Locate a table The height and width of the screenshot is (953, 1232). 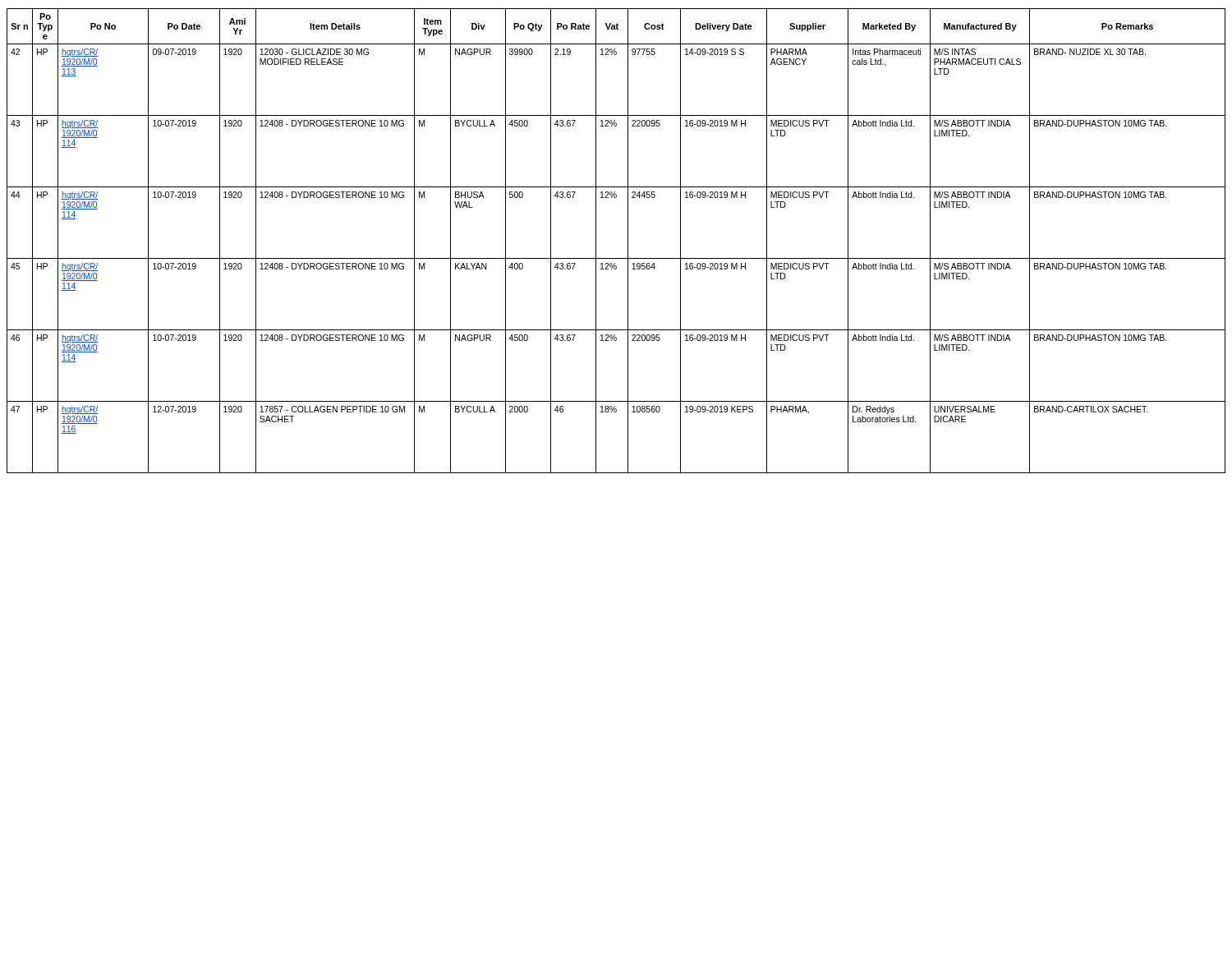click(x=616, y=476)
